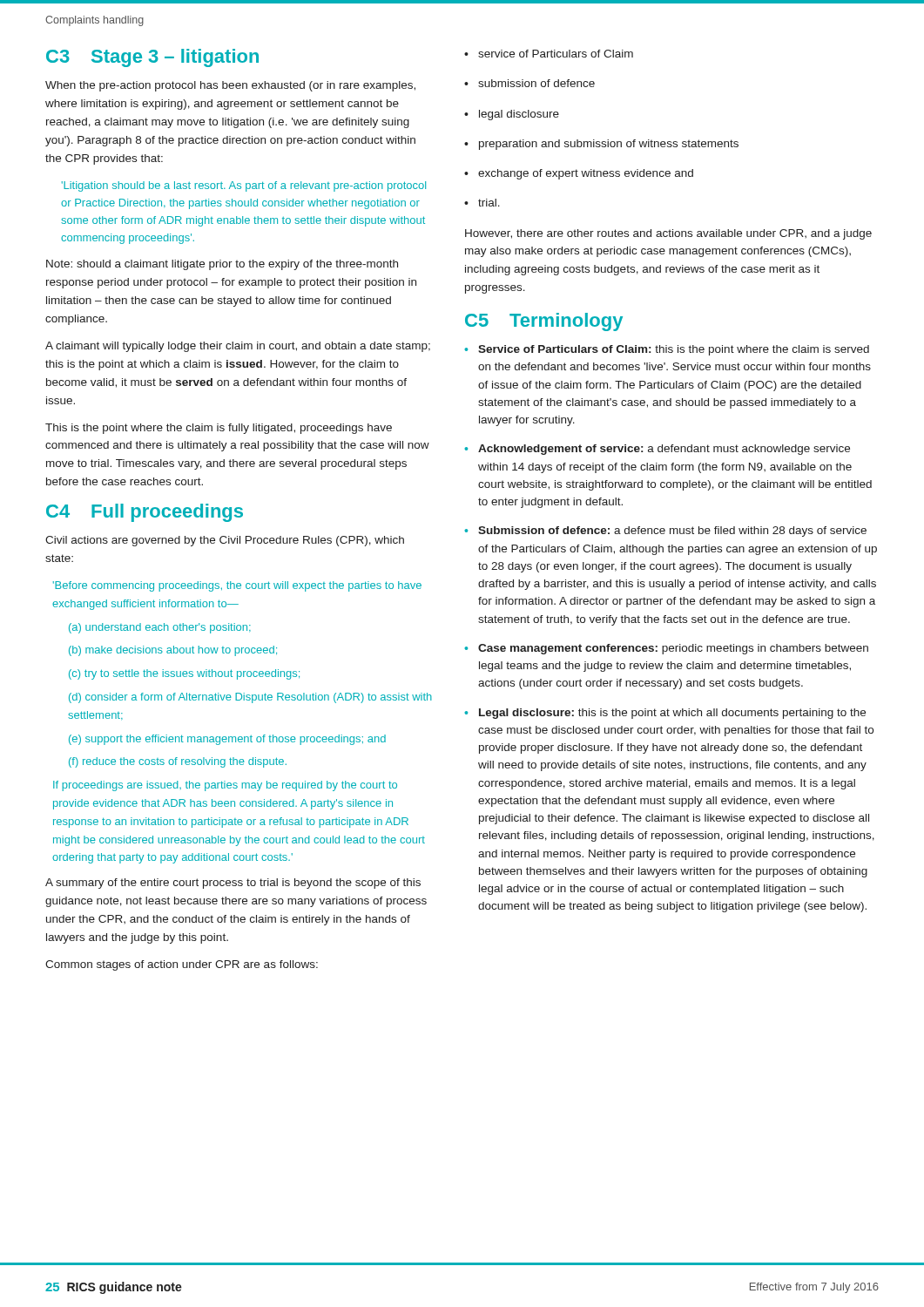
Task: Locate the text block that says "A summary of the"
Action: (x=236, y=910)
